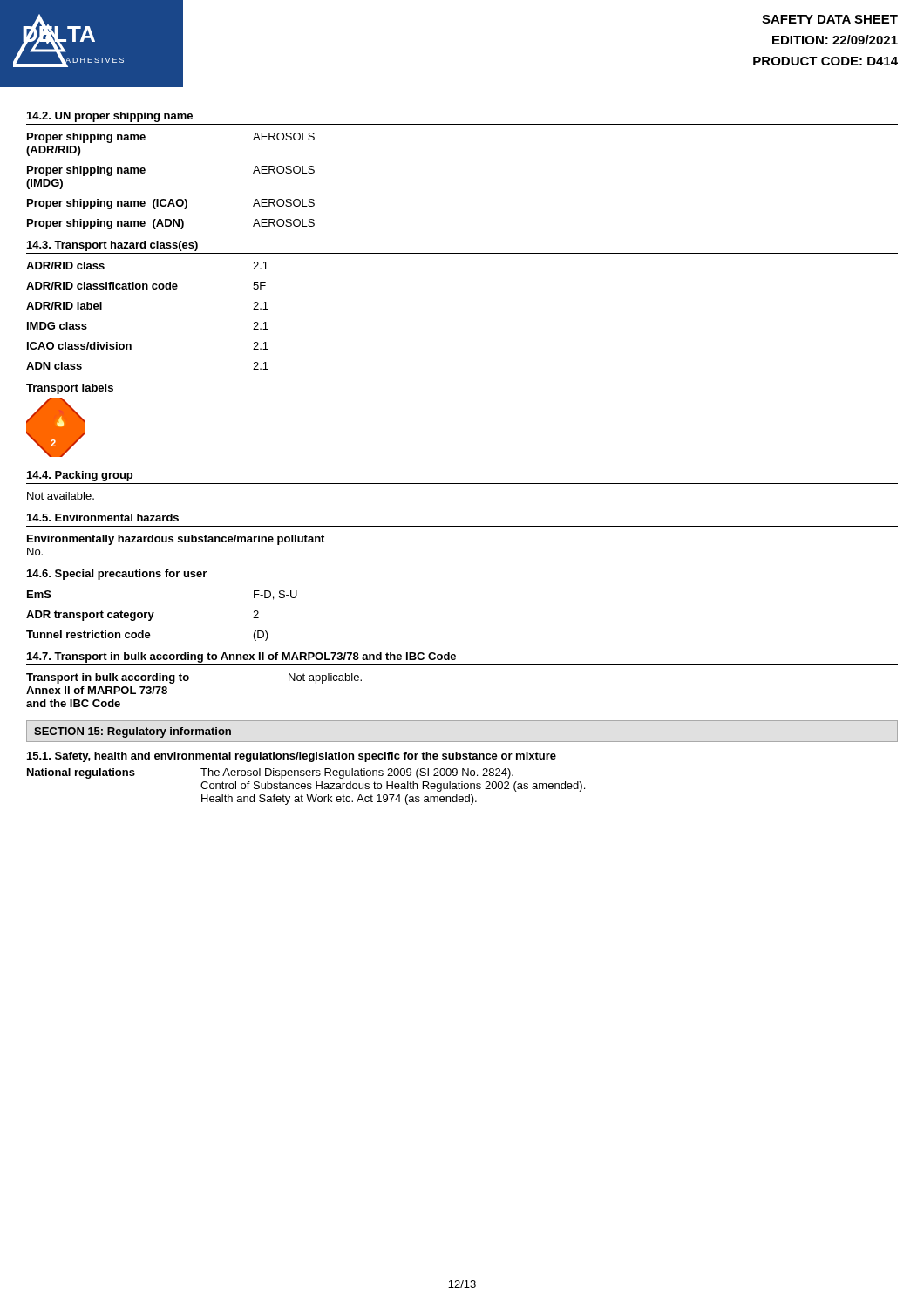Find the section header containing "14.3. Transport hazard"
This screenshot has width=924, height=1308.
112,245
